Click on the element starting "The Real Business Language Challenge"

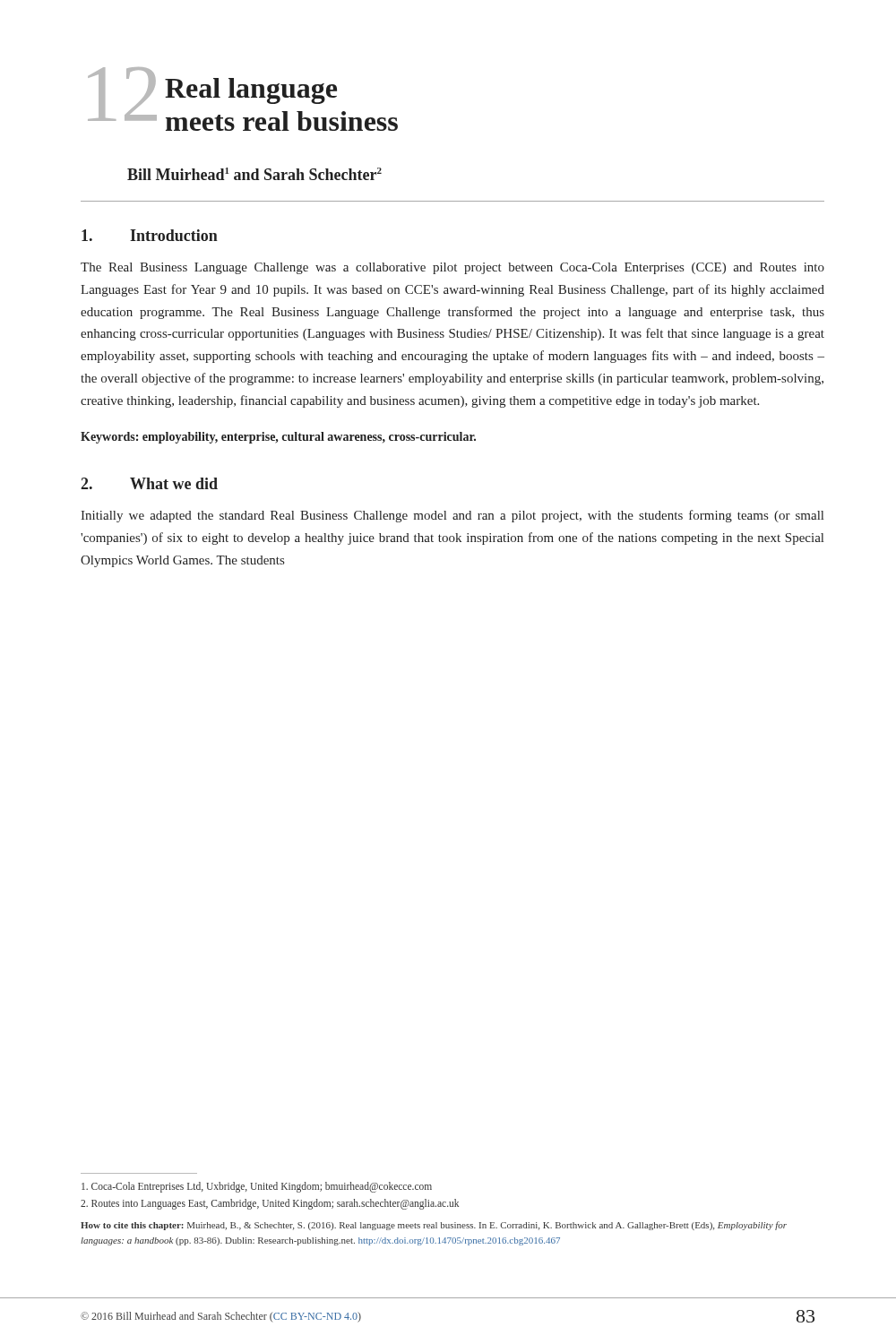[452, 334]
